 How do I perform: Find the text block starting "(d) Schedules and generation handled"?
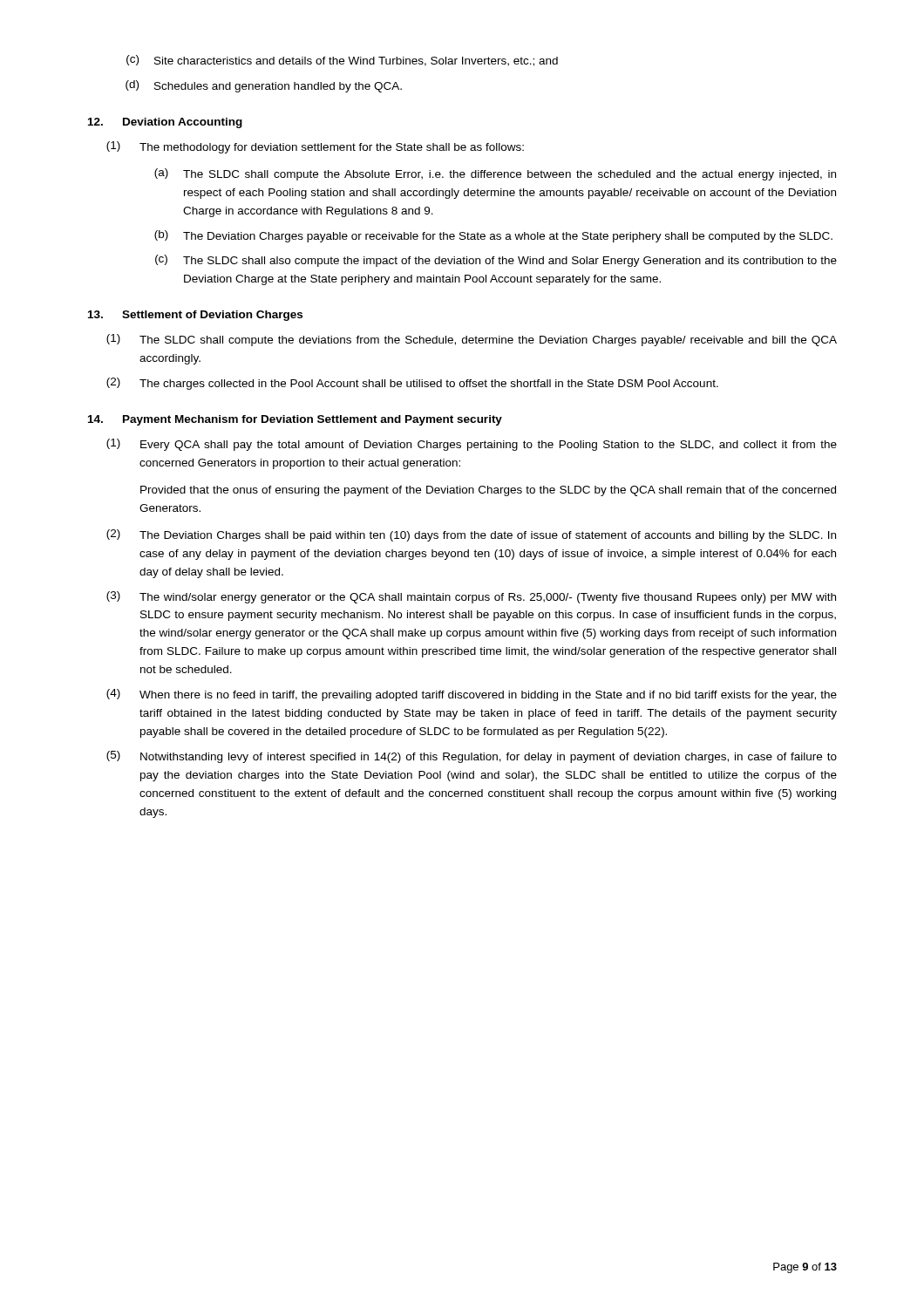[264, 86]
